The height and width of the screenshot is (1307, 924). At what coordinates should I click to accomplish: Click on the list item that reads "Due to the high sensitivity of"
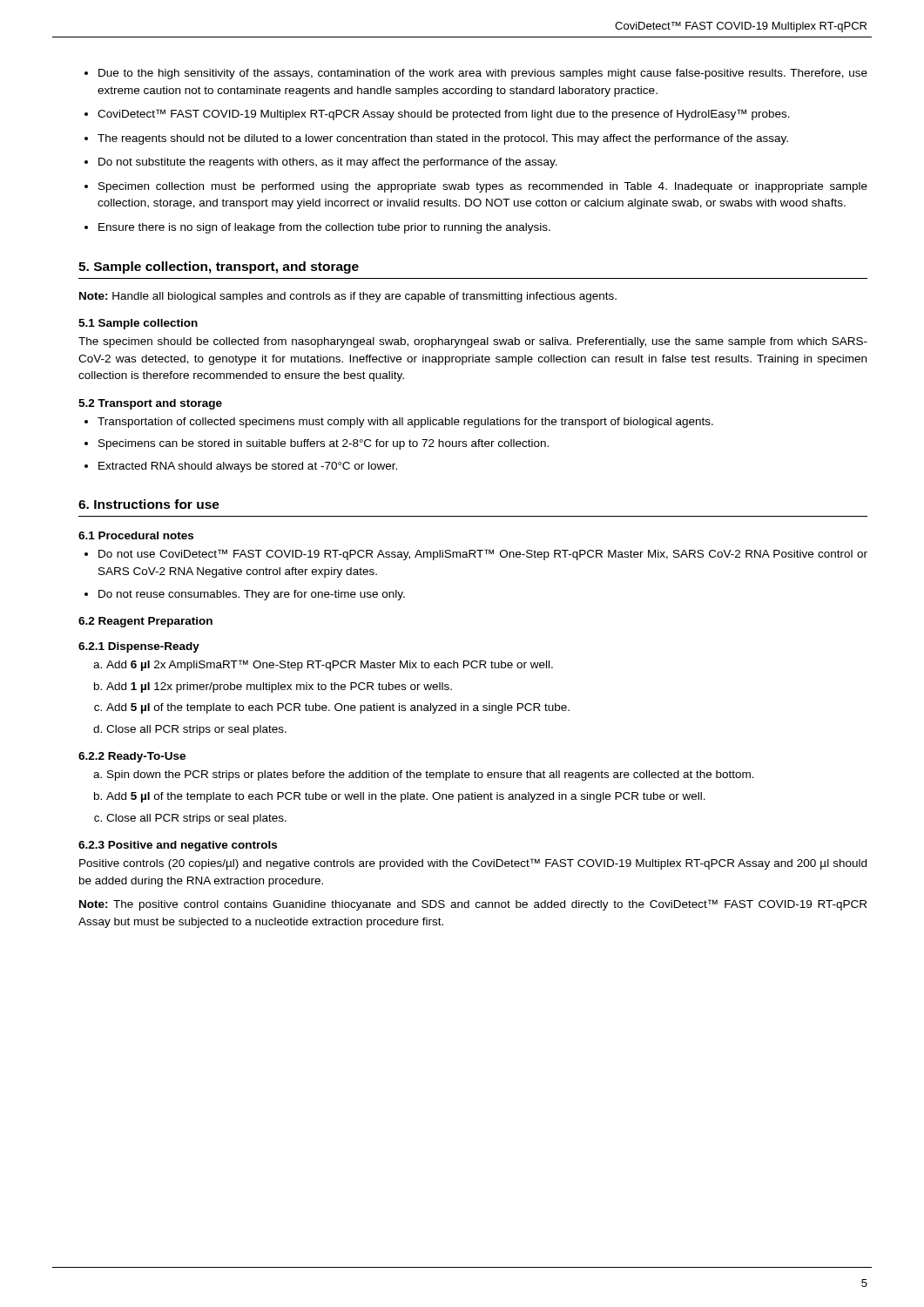pos(482,81)
